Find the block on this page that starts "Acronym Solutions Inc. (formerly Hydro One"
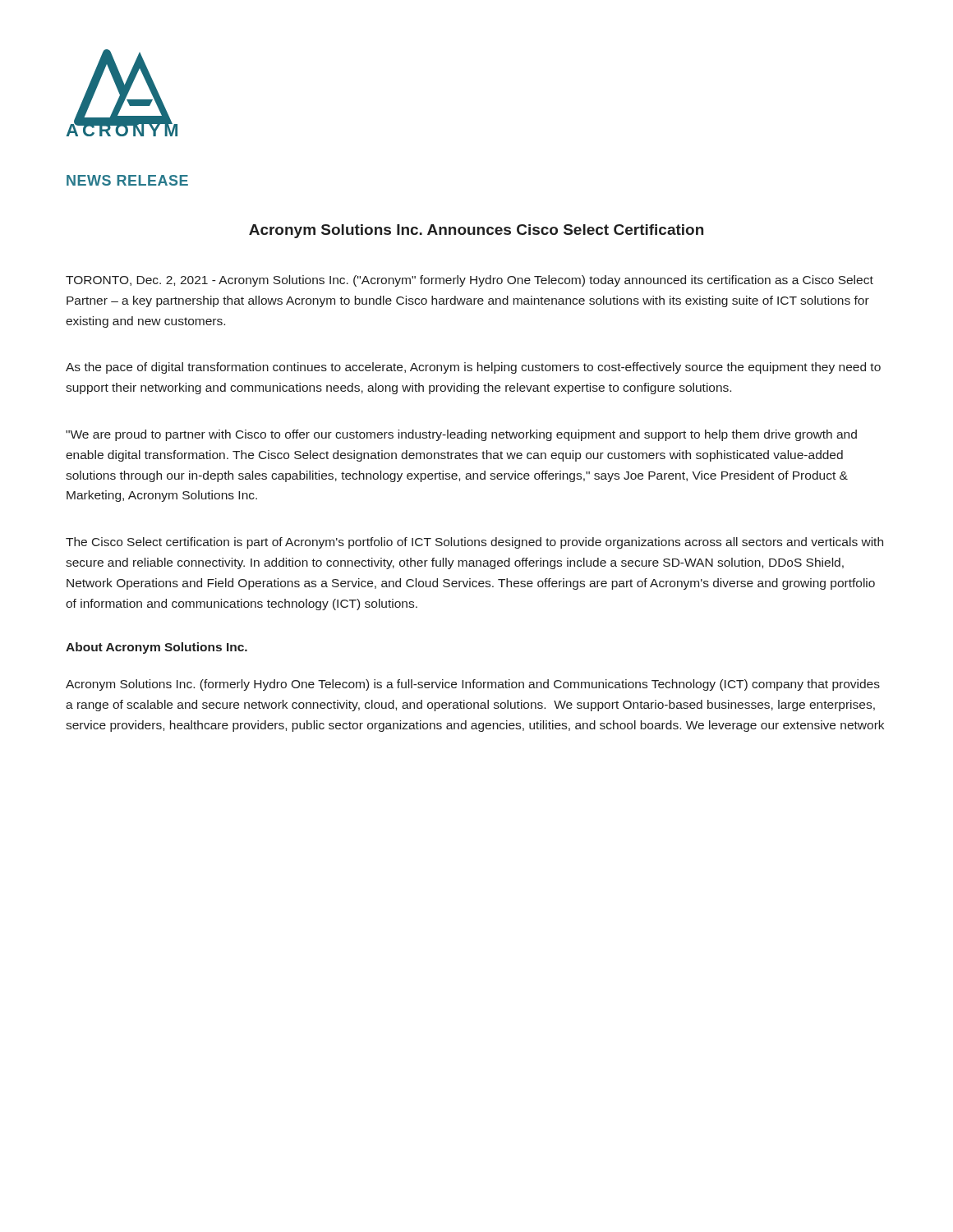The image size is (953, 1232). (x=475, y=704)
